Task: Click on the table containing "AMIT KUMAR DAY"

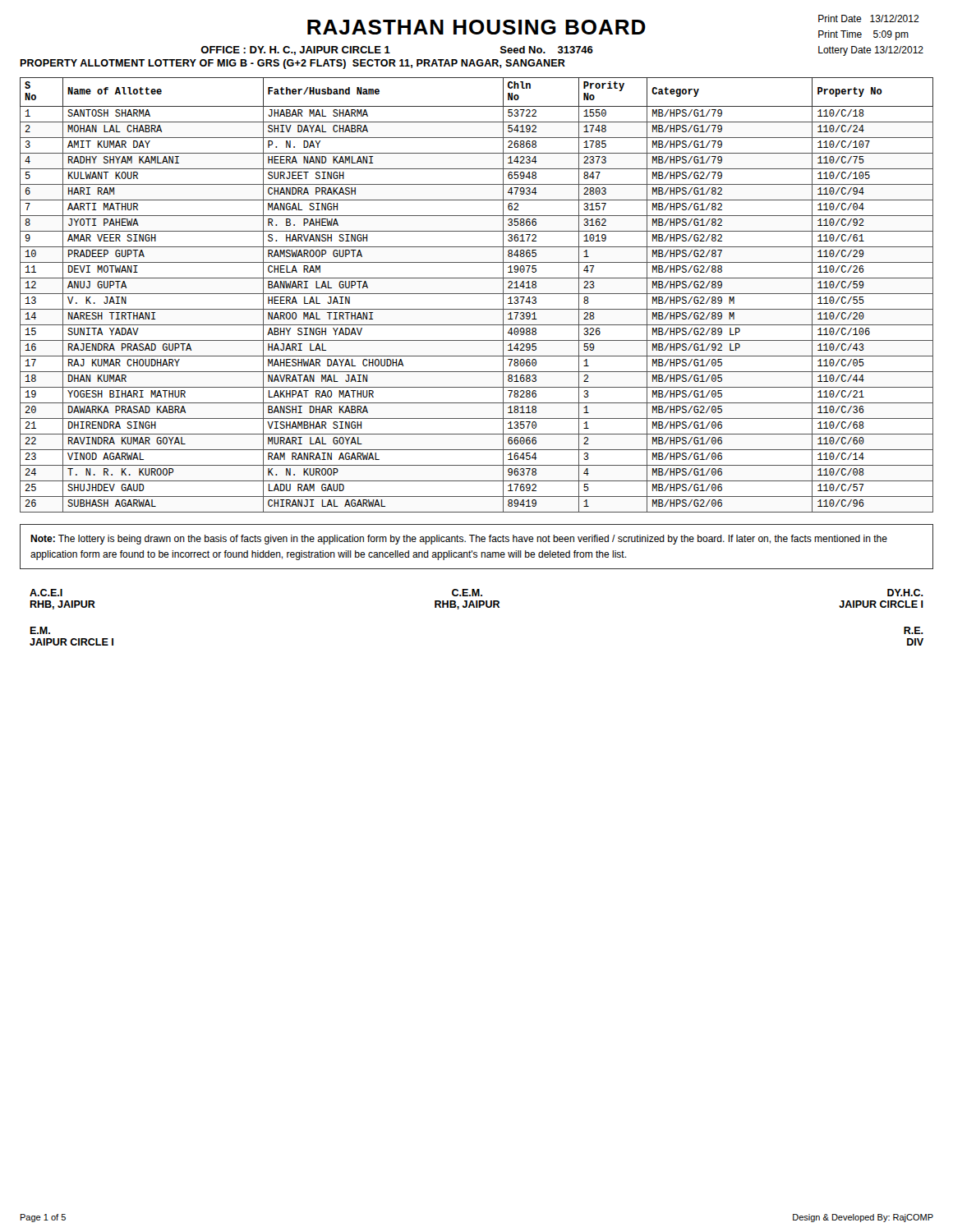Action: coord(476,295)
